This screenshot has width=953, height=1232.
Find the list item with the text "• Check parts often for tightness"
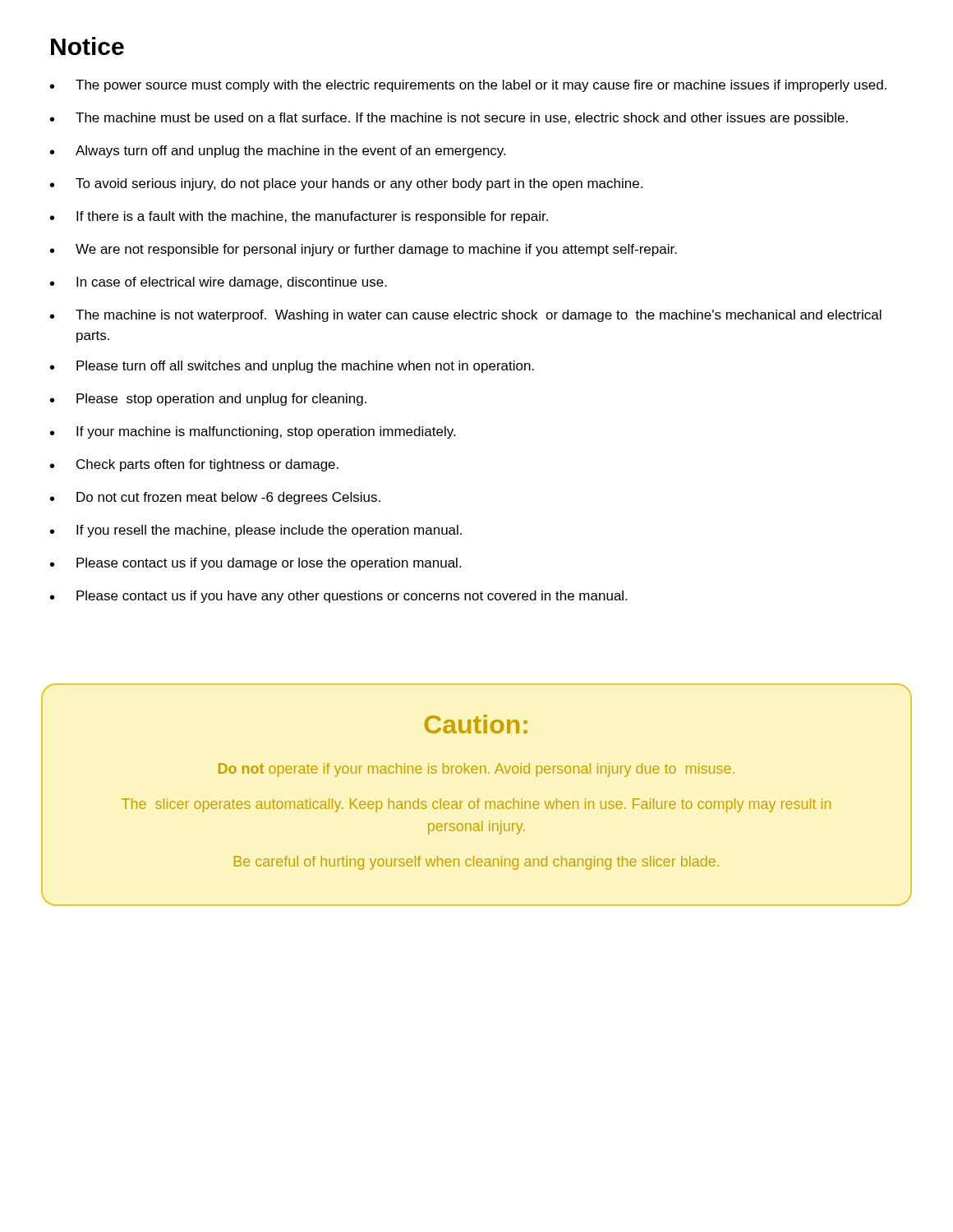(194, 465)
